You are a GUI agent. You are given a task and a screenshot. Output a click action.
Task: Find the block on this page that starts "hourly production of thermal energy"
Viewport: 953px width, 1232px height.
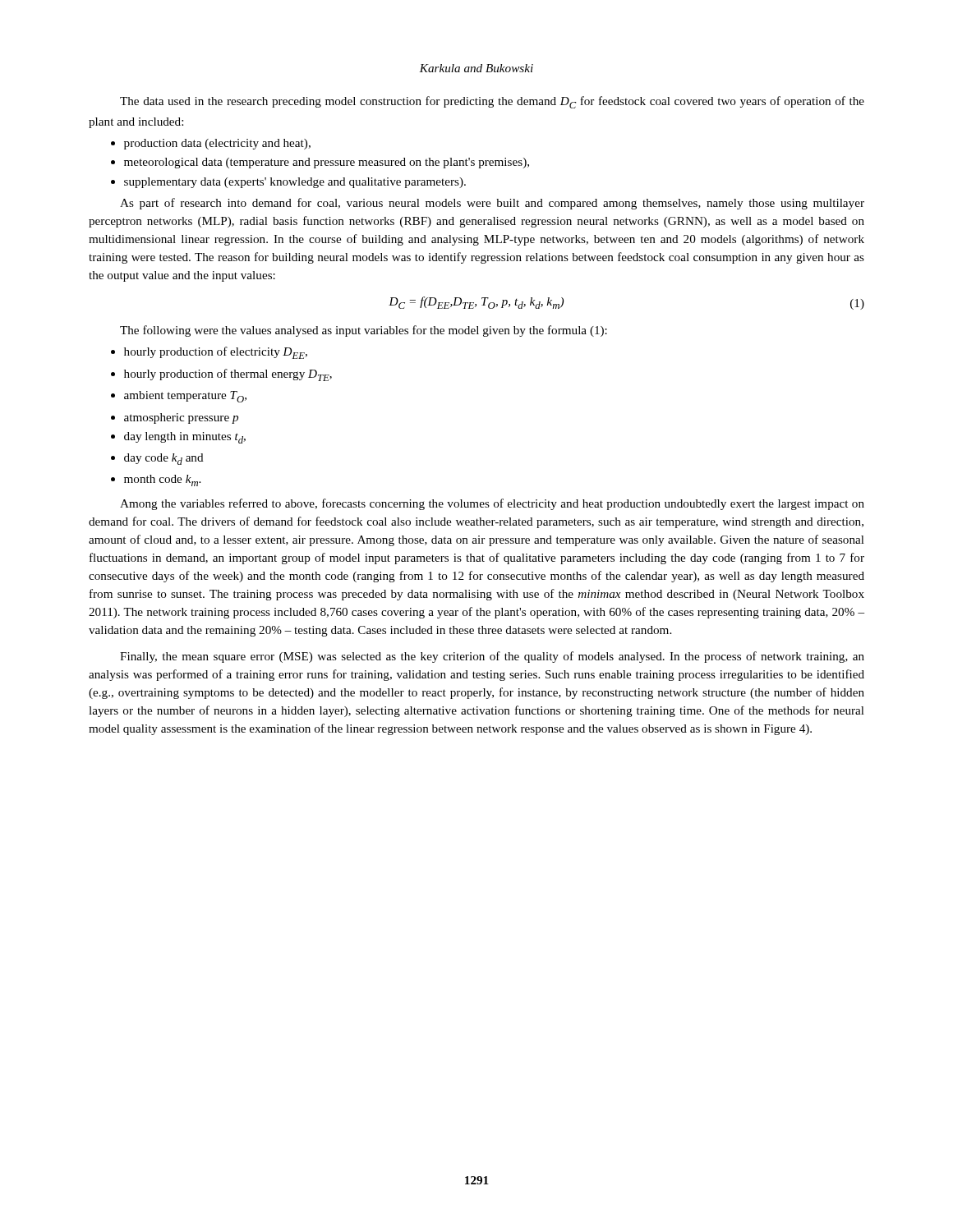228,375
